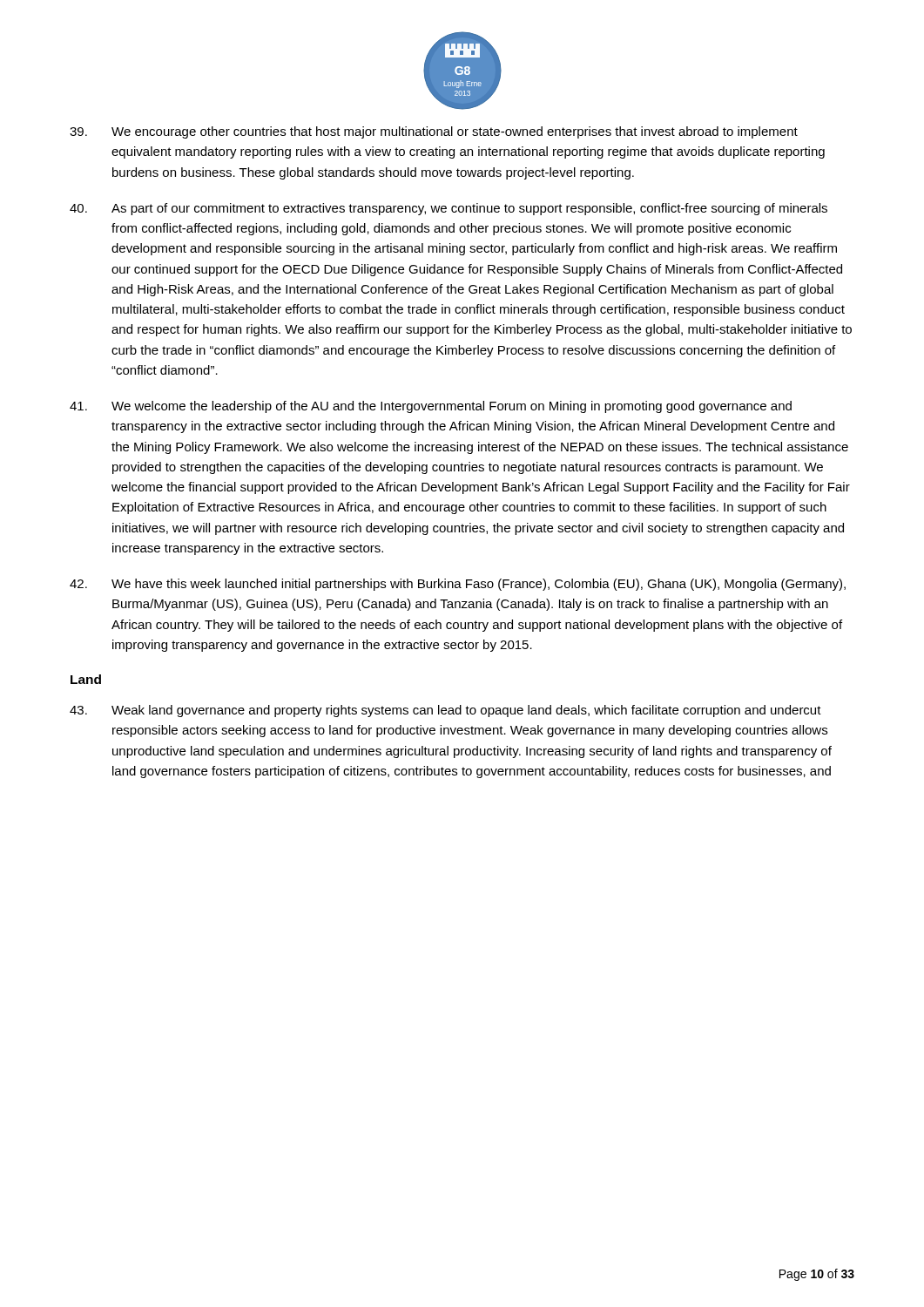Point to the region starting "43. Weak land governance and property"
Viewport: 924px width, 1307px height.
pos(462,740)
